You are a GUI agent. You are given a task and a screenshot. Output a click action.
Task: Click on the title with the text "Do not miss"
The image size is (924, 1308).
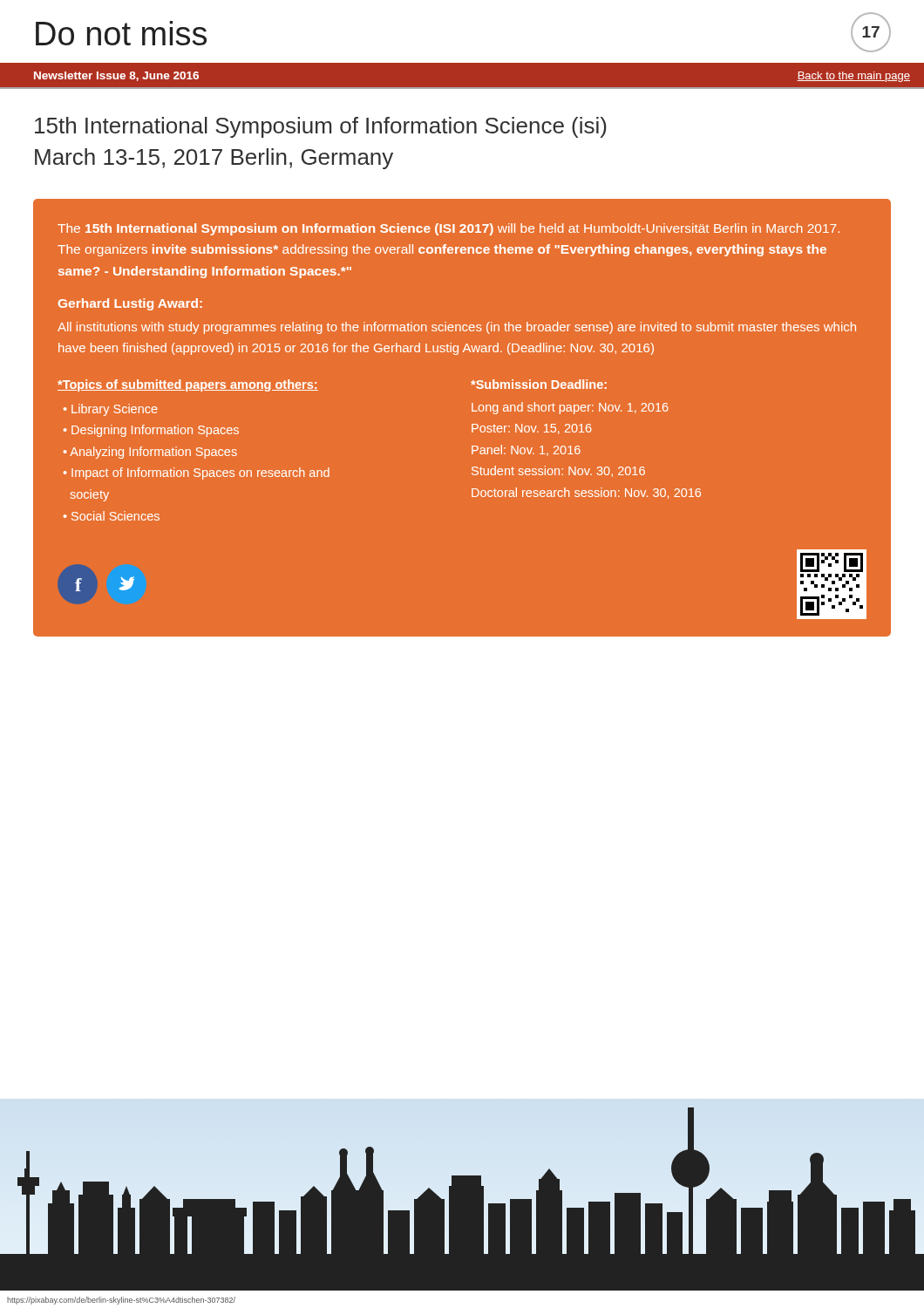[121, 34]
